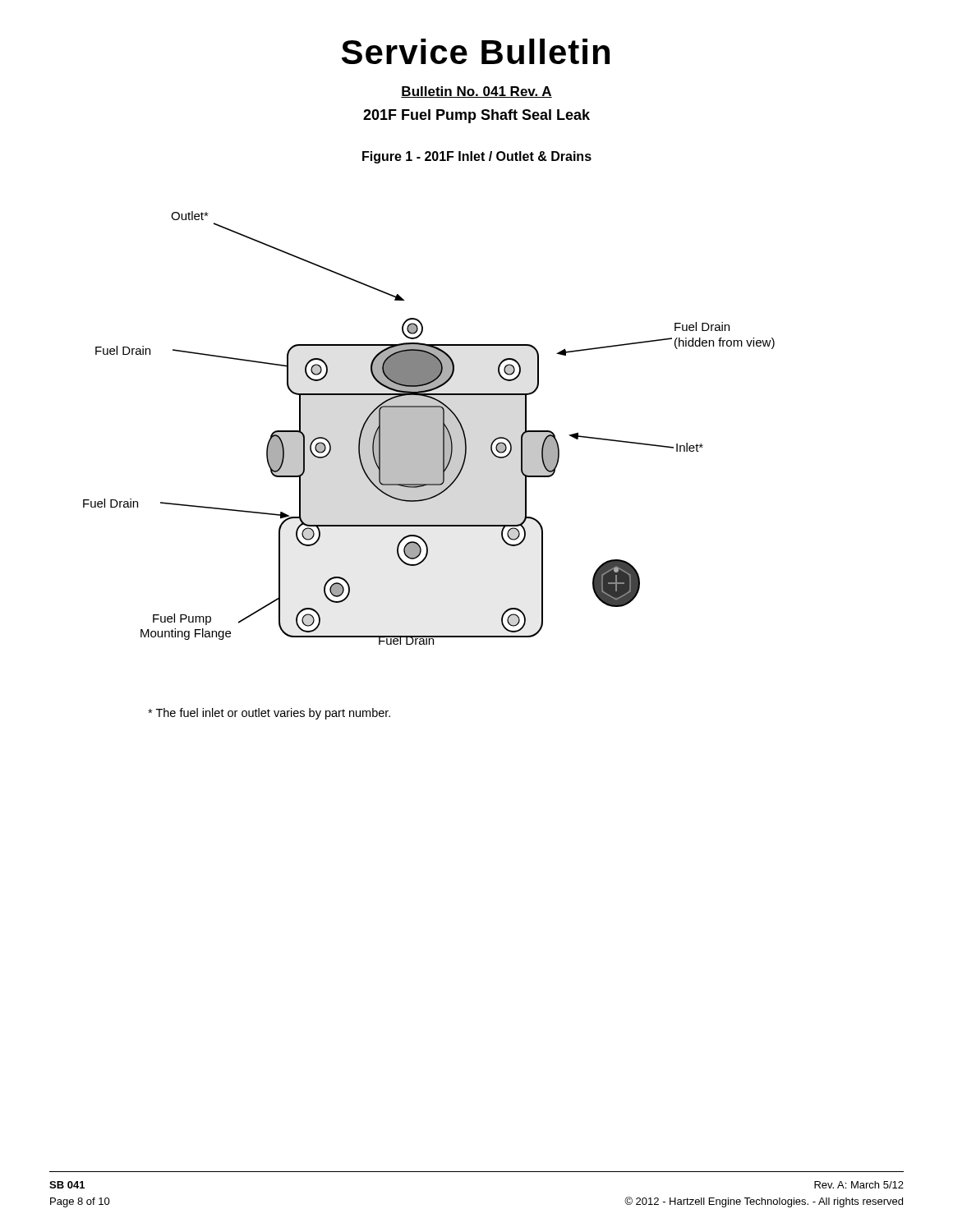
Task: Click on the section header containing "Bulletin No. 041 Rev. A"
Action: (476, 92)
